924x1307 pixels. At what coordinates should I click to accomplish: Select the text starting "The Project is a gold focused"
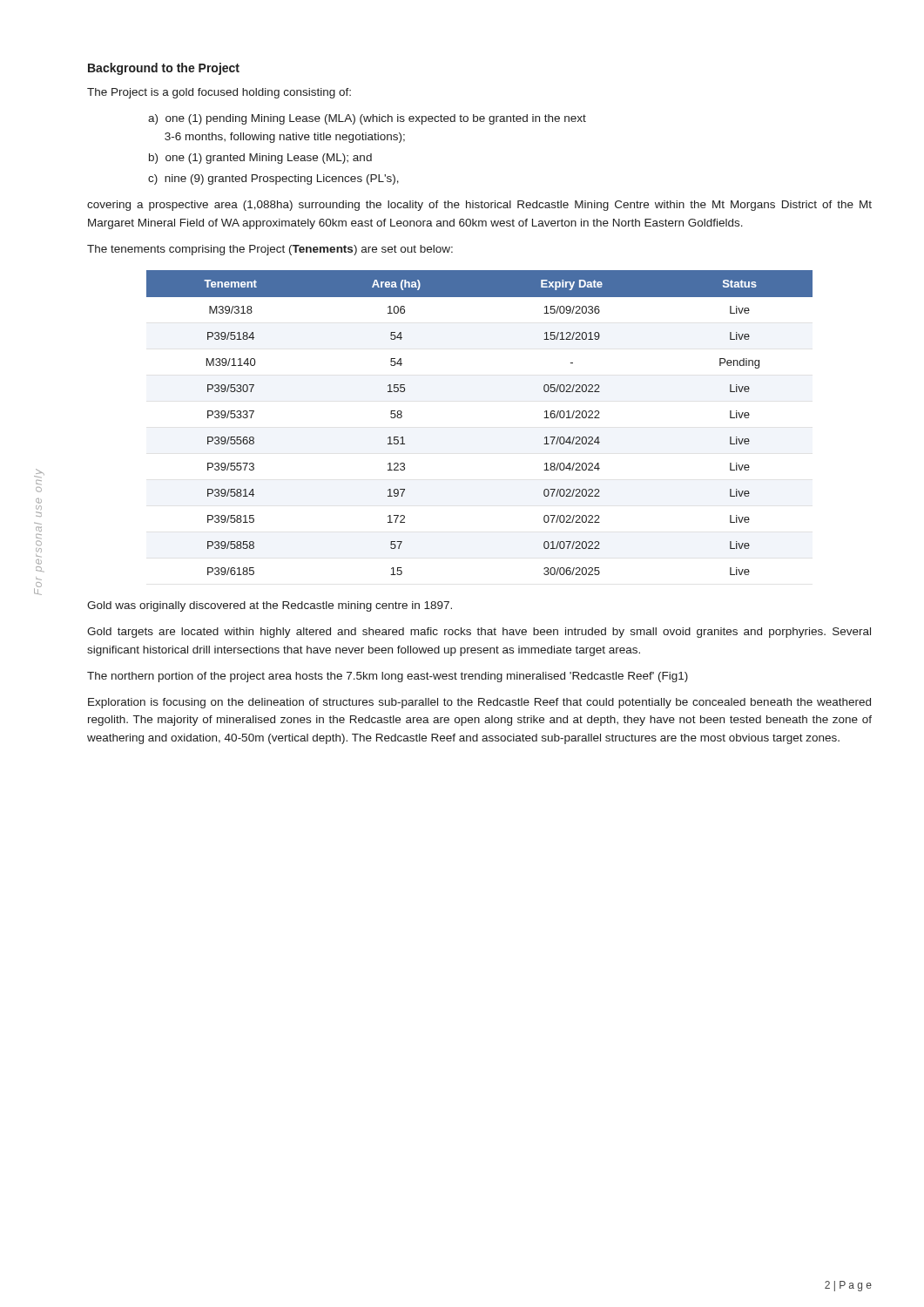[219, 92]
